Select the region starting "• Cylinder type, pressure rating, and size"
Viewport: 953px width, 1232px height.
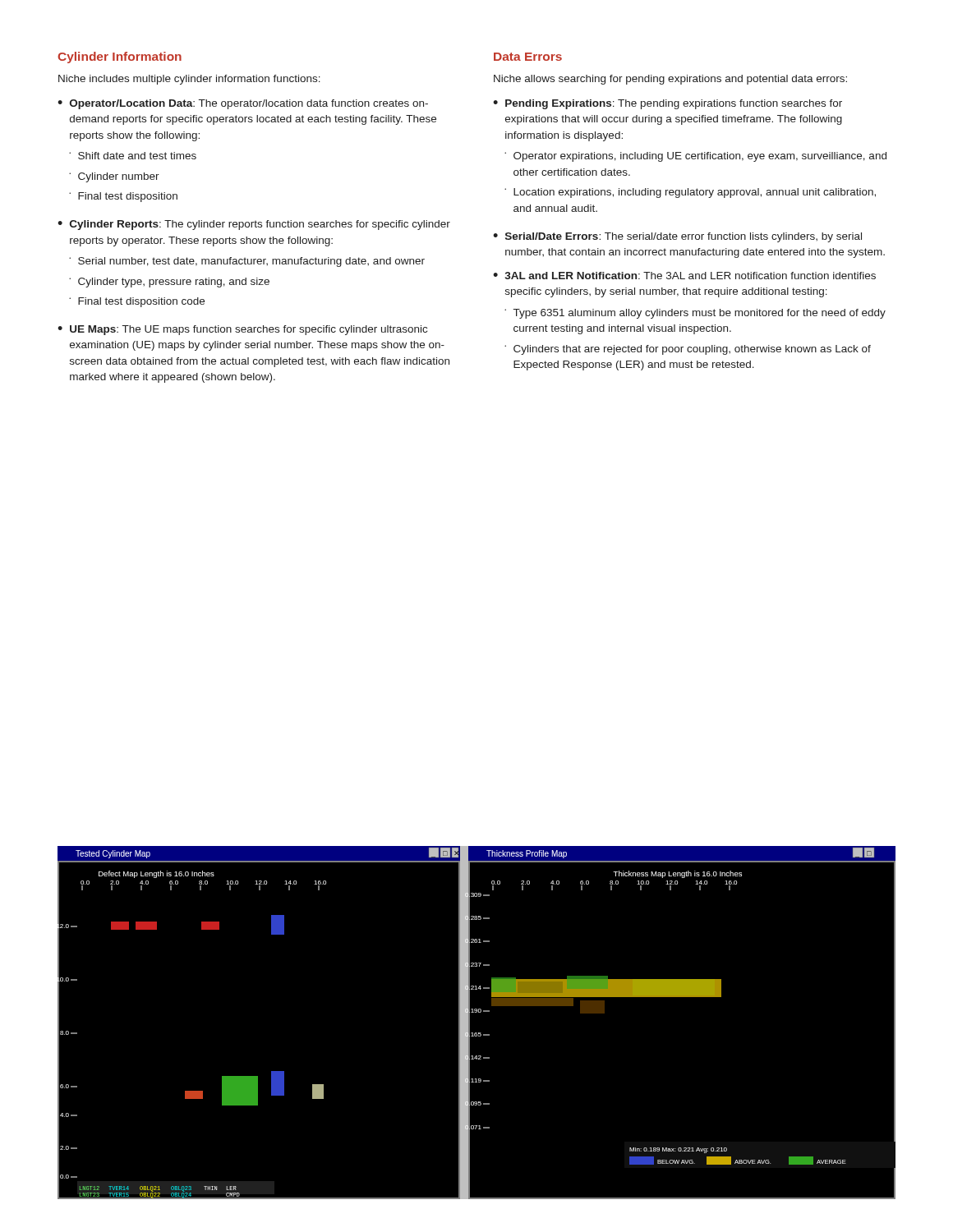[265, 281]
